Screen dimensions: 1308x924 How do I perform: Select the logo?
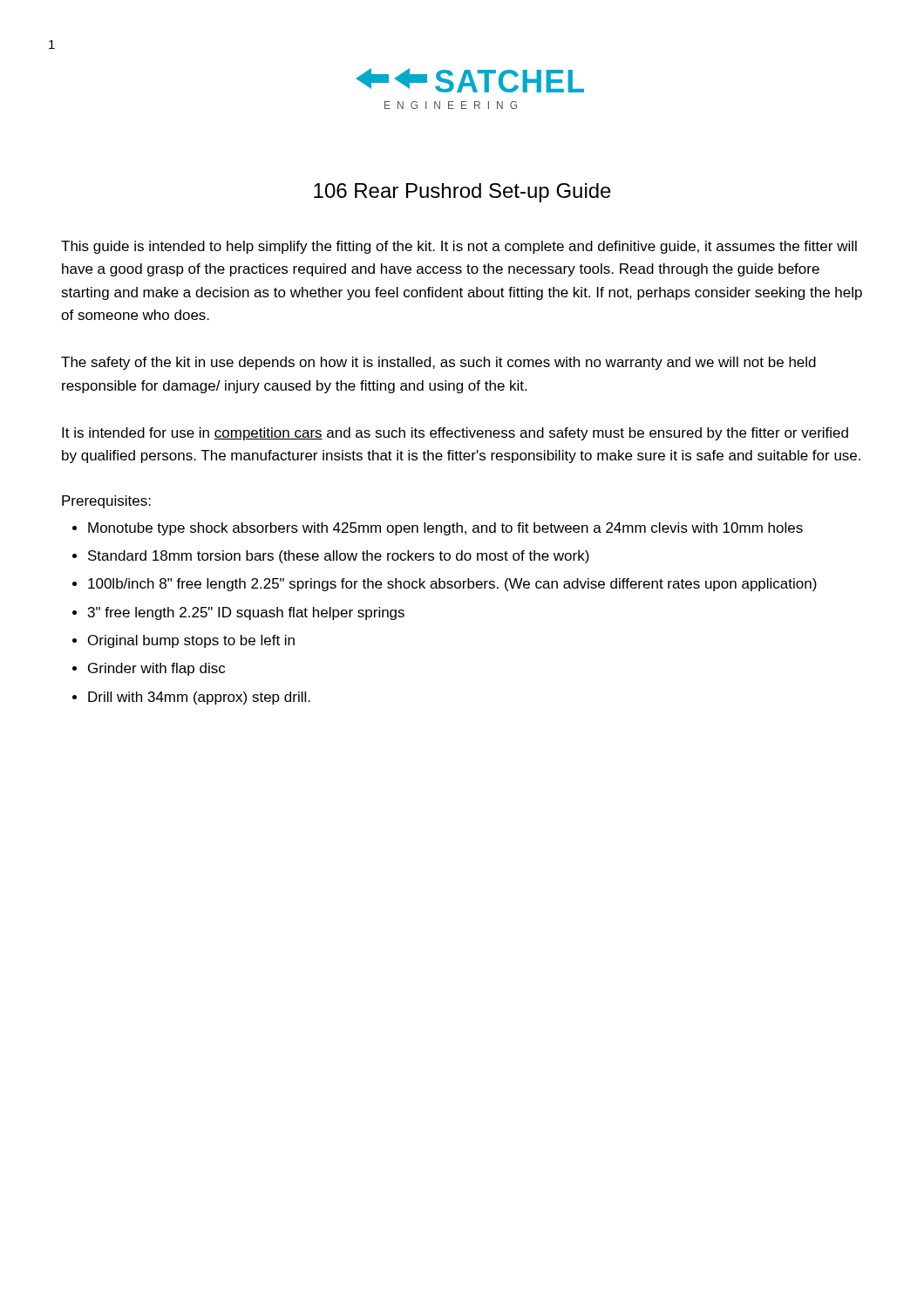coord(462,85)
